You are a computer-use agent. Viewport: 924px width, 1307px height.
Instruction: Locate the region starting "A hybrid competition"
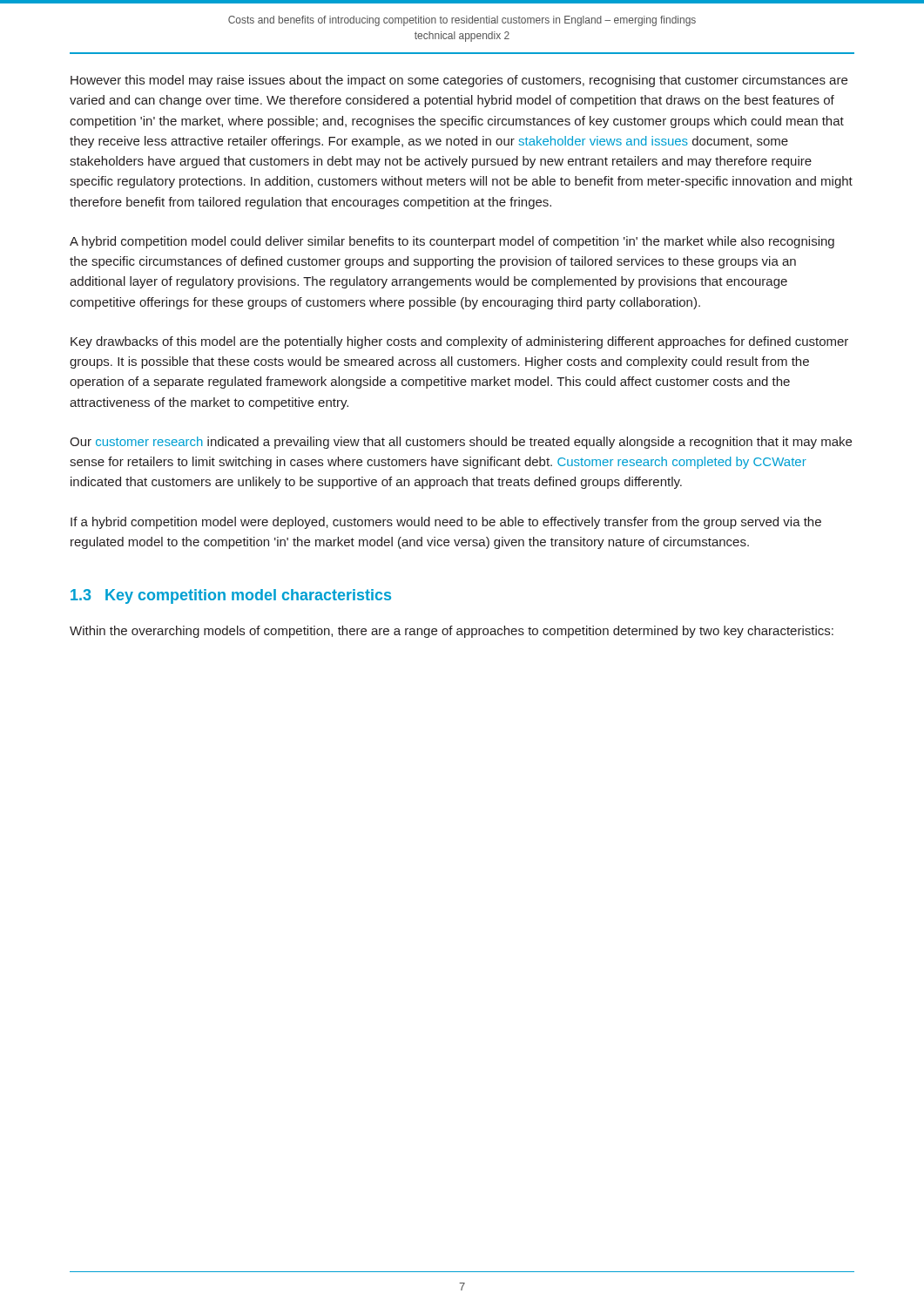click(x=452, y=271)
